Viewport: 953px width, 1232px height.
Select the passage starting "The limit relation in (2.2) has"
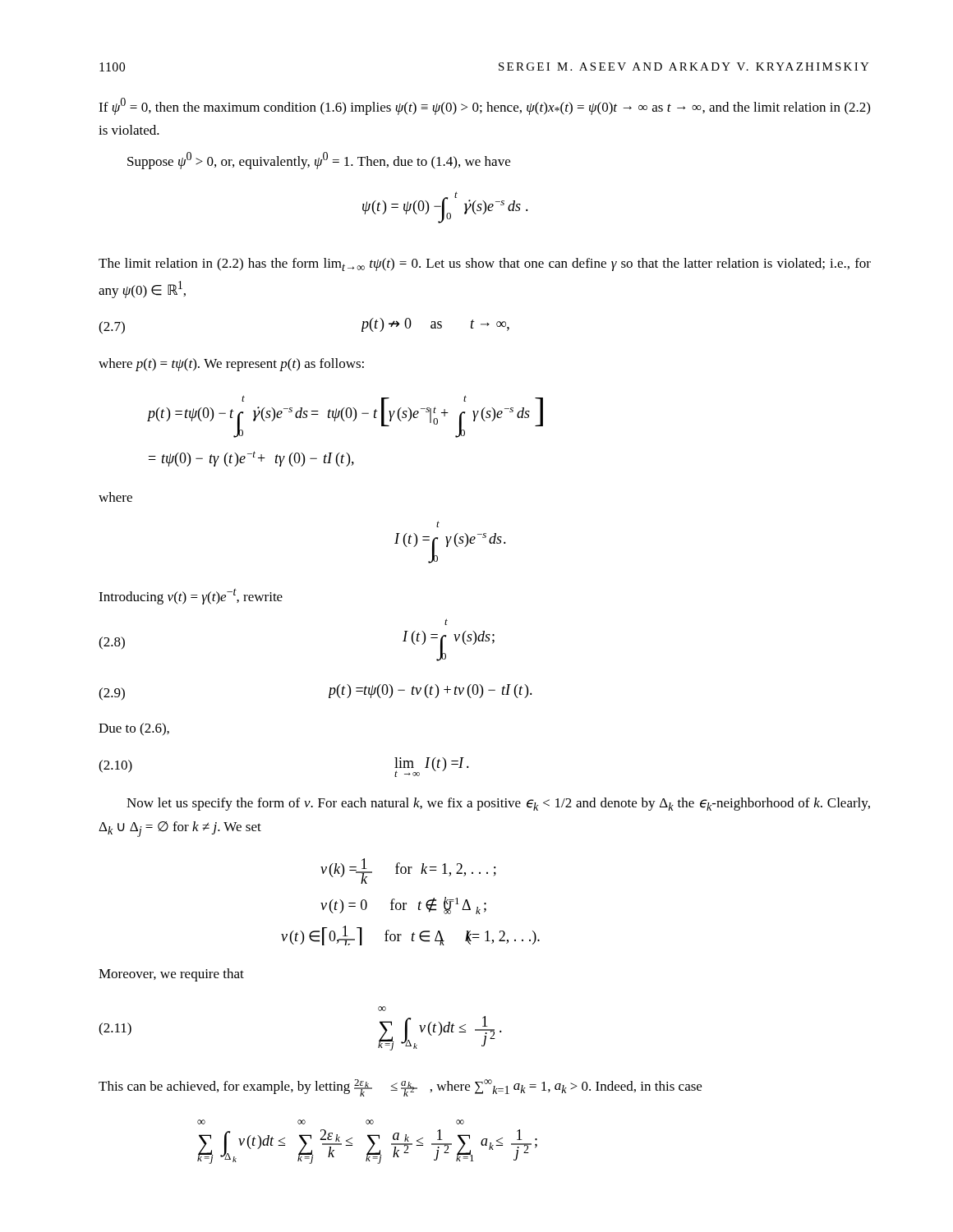(x=485, y=277)
